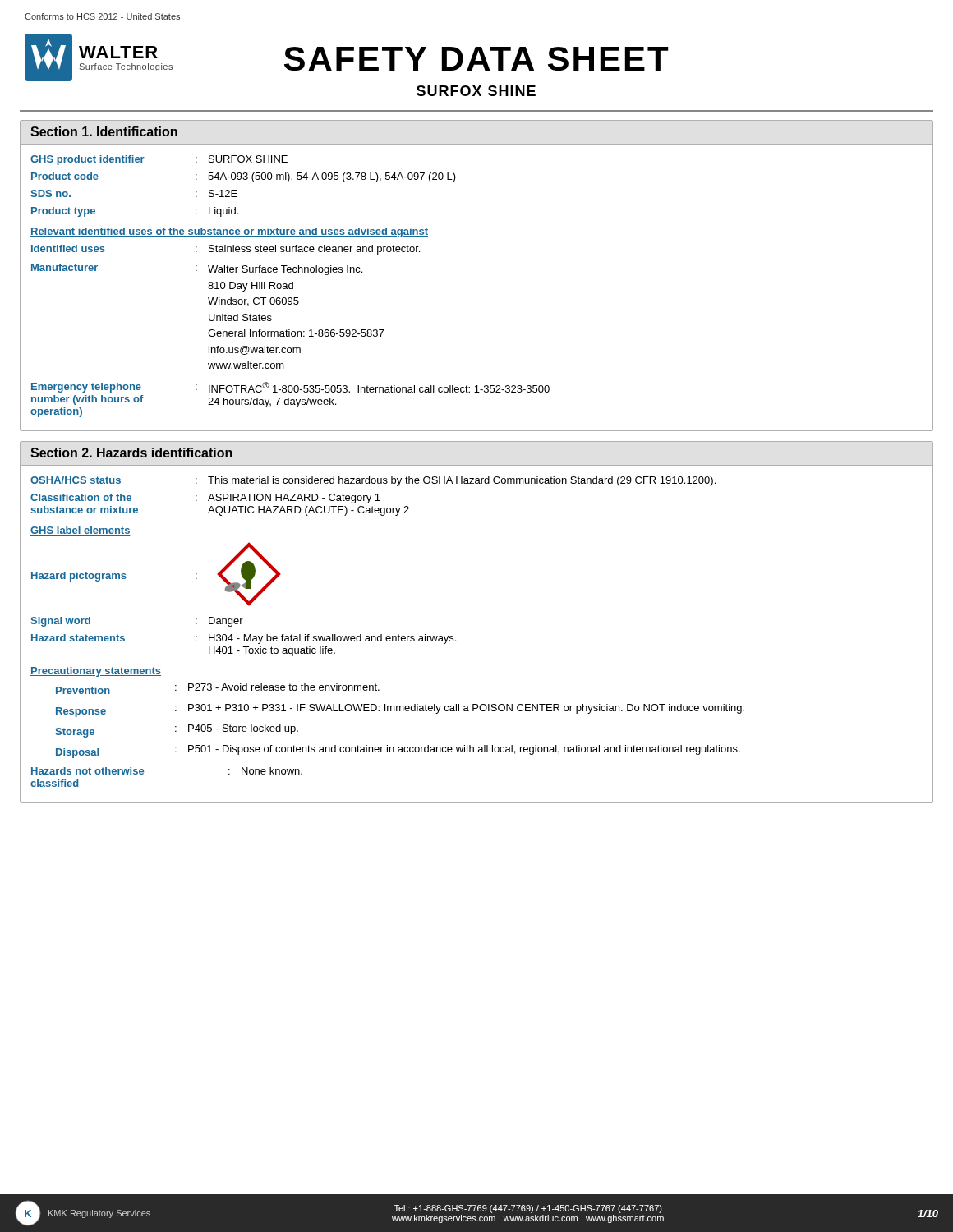Find the block on this page that starts "P405 - Store locked"
Image resolution: width=953 pixels, height=1232 pixels.
243,728
